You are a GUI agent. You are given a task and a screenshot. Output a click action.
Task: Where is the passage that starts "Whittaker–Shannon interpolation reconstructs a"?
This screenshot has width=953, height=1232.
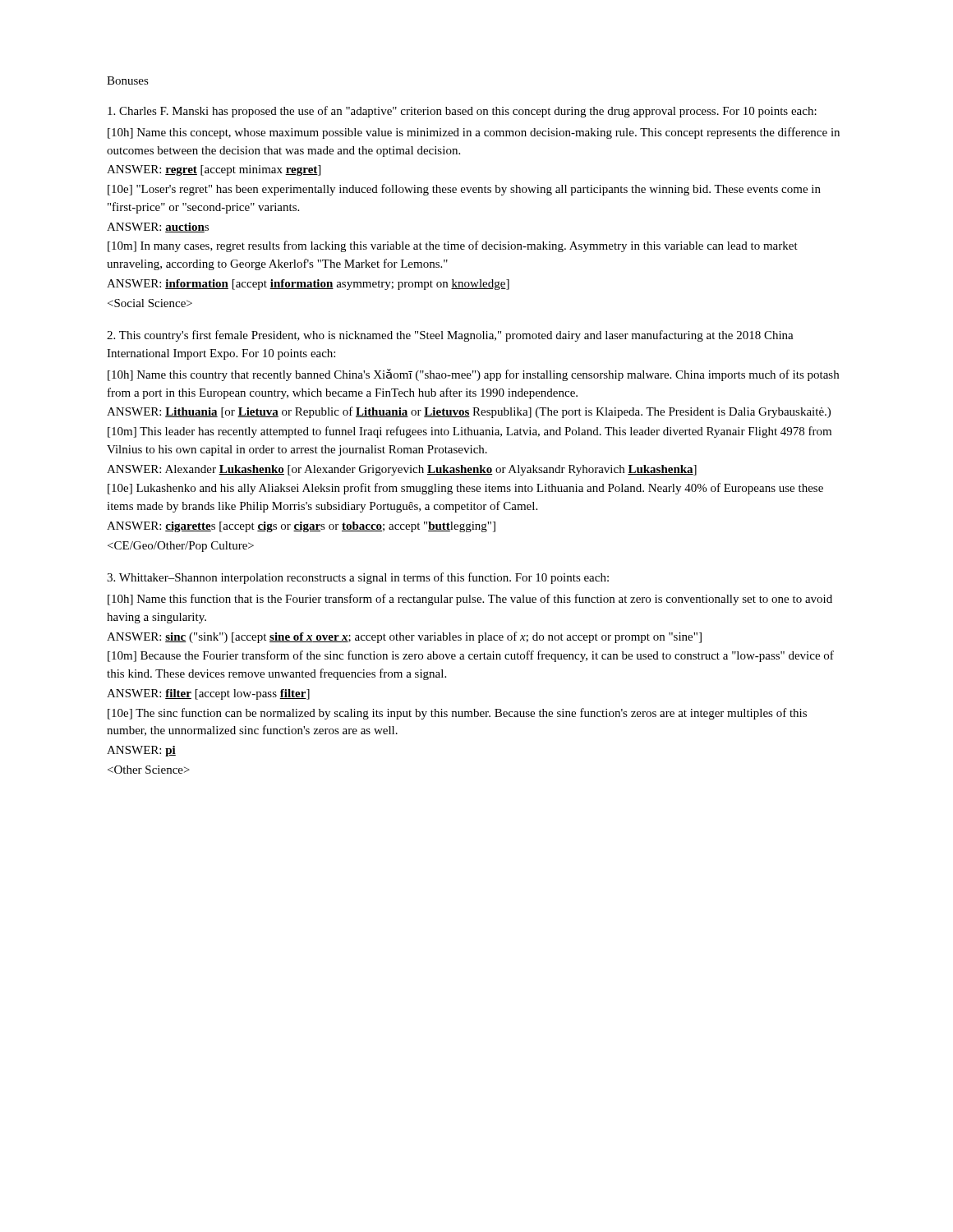(x=358, y=578)
